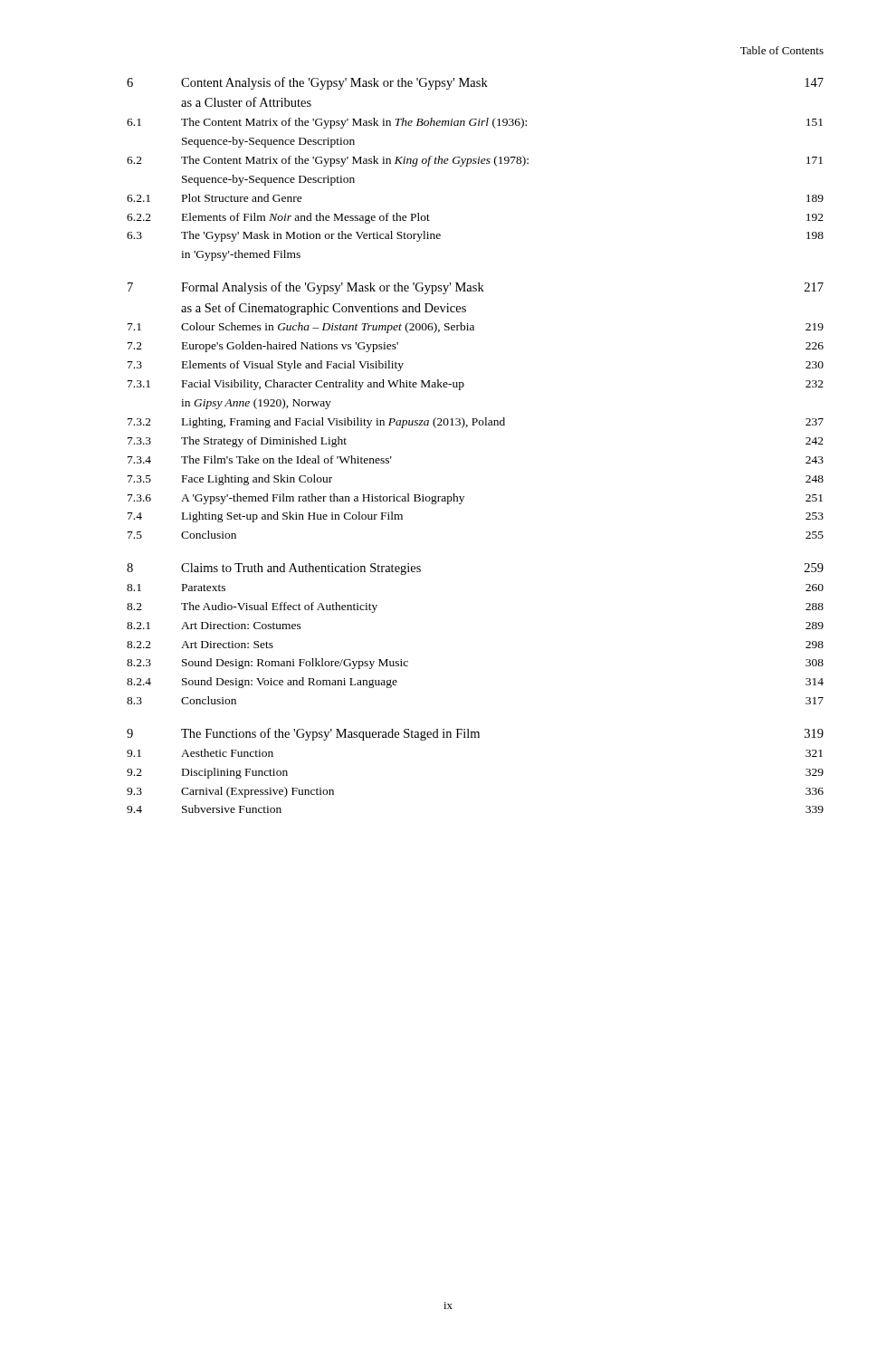The height and width of the screenshot is (1358, 896).
Task: Find the list item containing "7.3.6 A 'Gypsy'-themed"
Action: point(475,498)
